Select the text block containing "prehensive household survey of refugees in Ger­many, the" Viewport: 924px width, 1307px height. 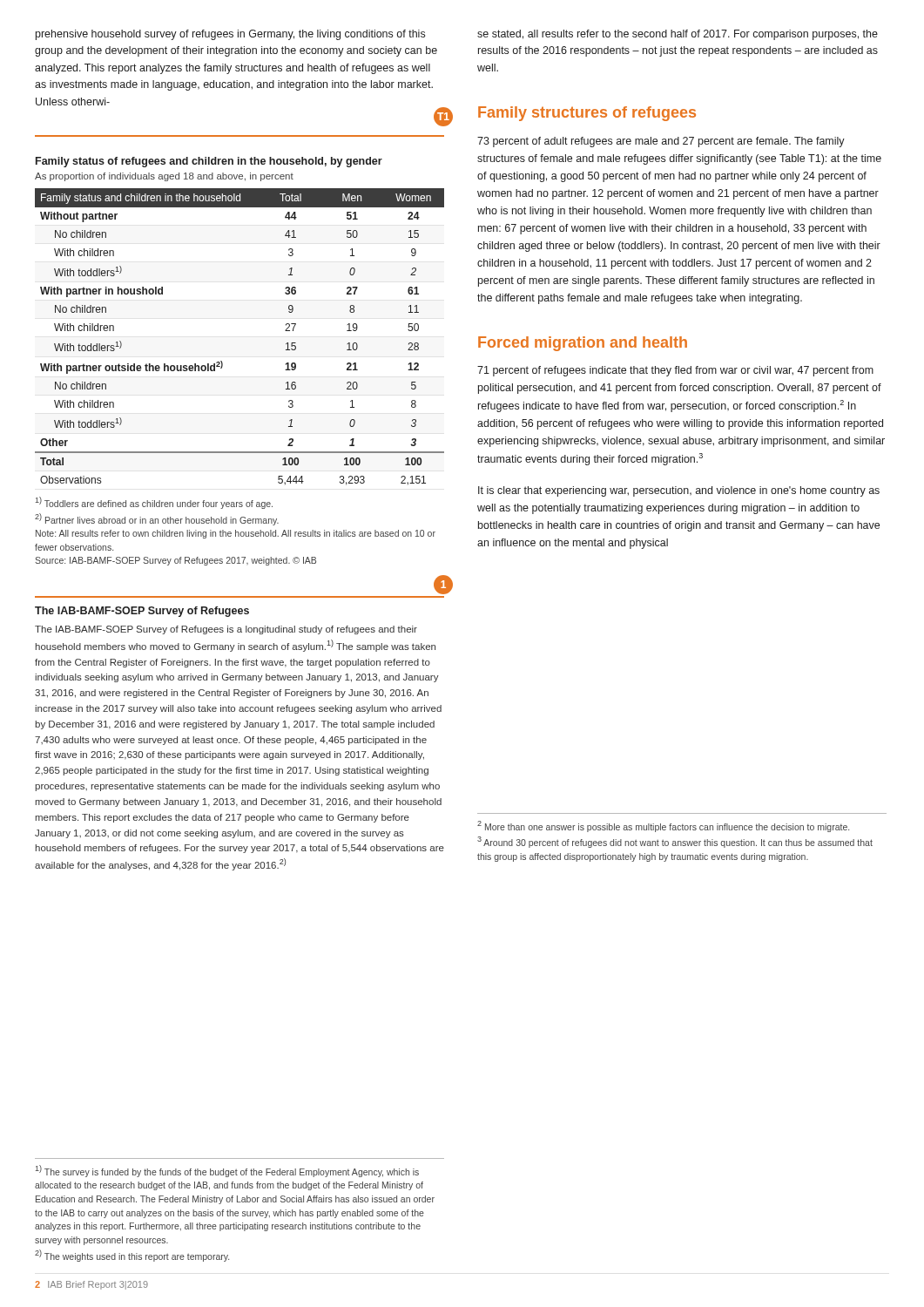pyautogui.click(x=236, y=68)
